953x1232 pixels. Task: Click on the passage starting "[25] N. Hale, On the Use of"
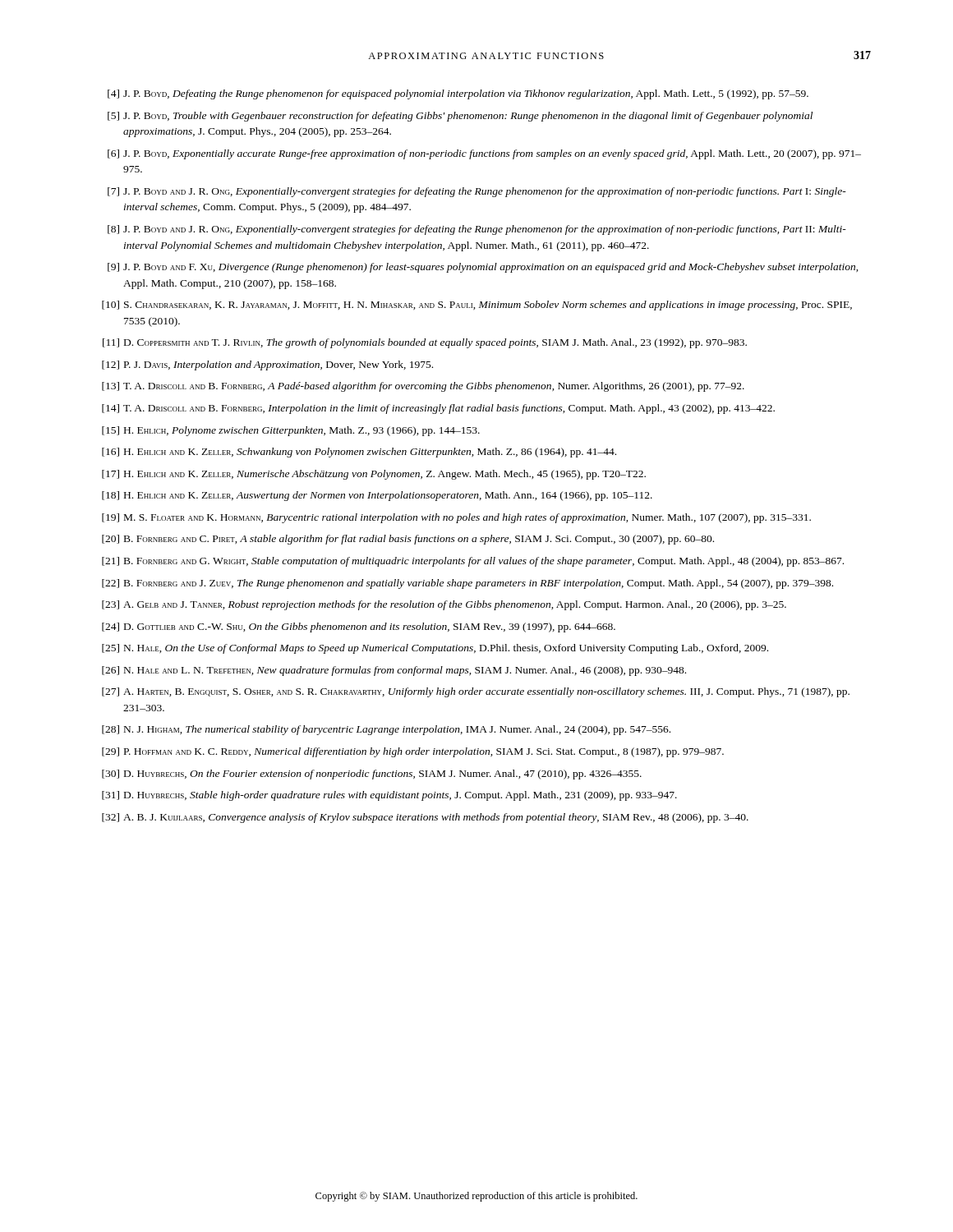point(476,648)
